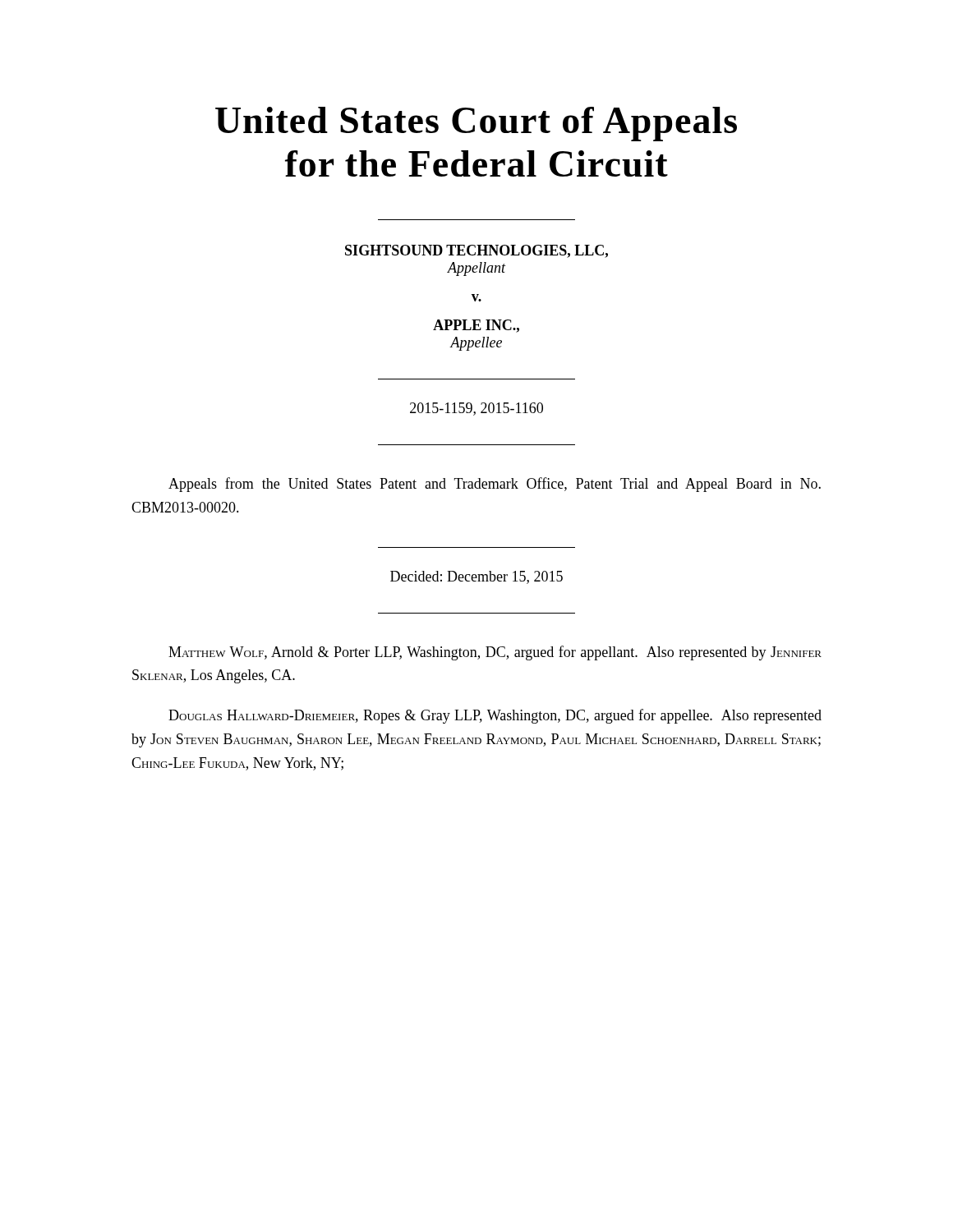Where does it say "Decided: December 15, 2015"?
This screenshot has width=953, height=1232.
(476, 576)
